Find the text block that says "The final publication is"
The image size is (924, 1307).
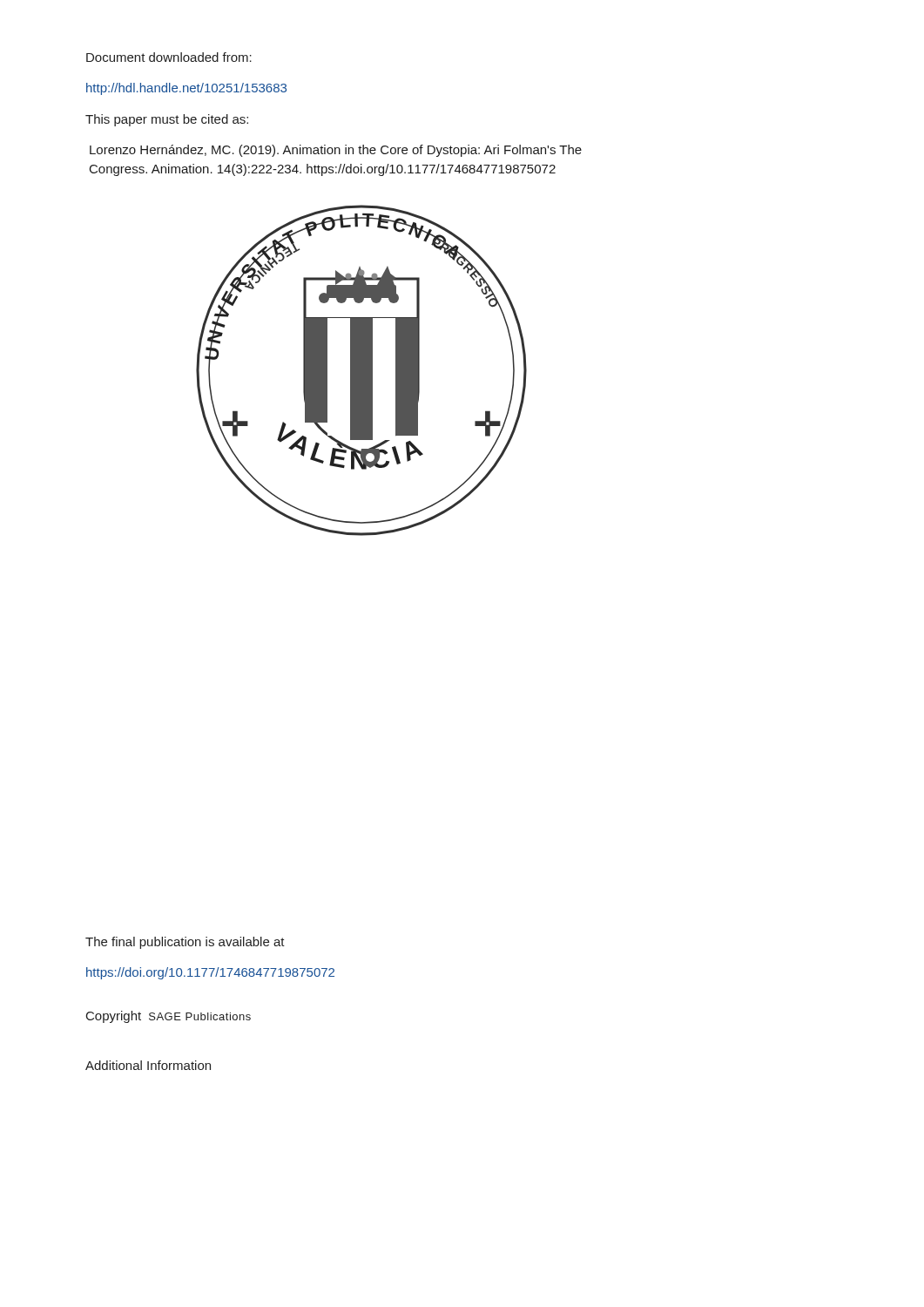point(185,941)
